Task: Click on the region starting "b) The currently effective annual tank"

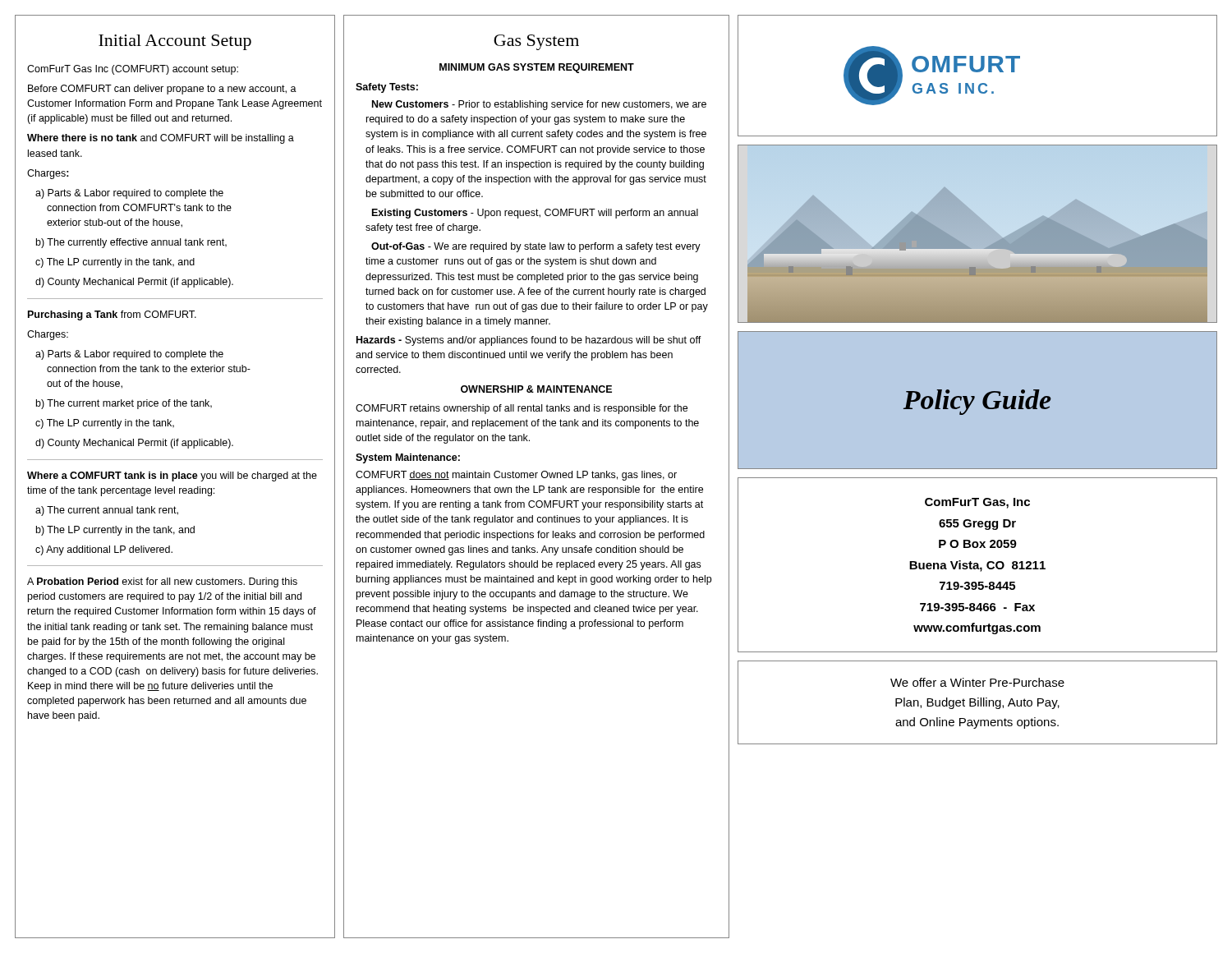Action: [x=179, y=243]
